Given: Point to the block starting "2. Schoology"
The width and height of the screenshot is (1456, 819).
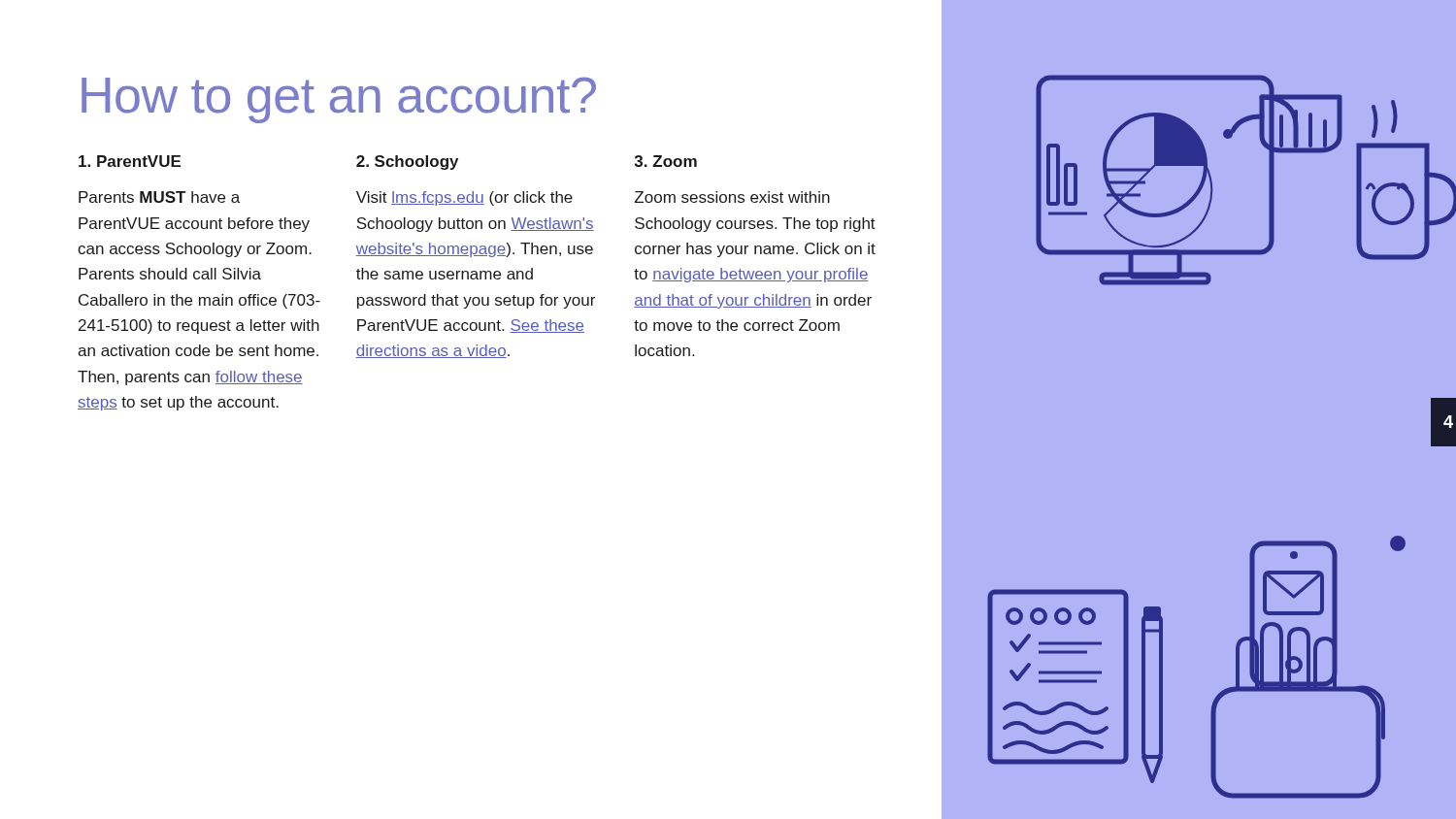Looking at the screenshot, I should 407,163.
